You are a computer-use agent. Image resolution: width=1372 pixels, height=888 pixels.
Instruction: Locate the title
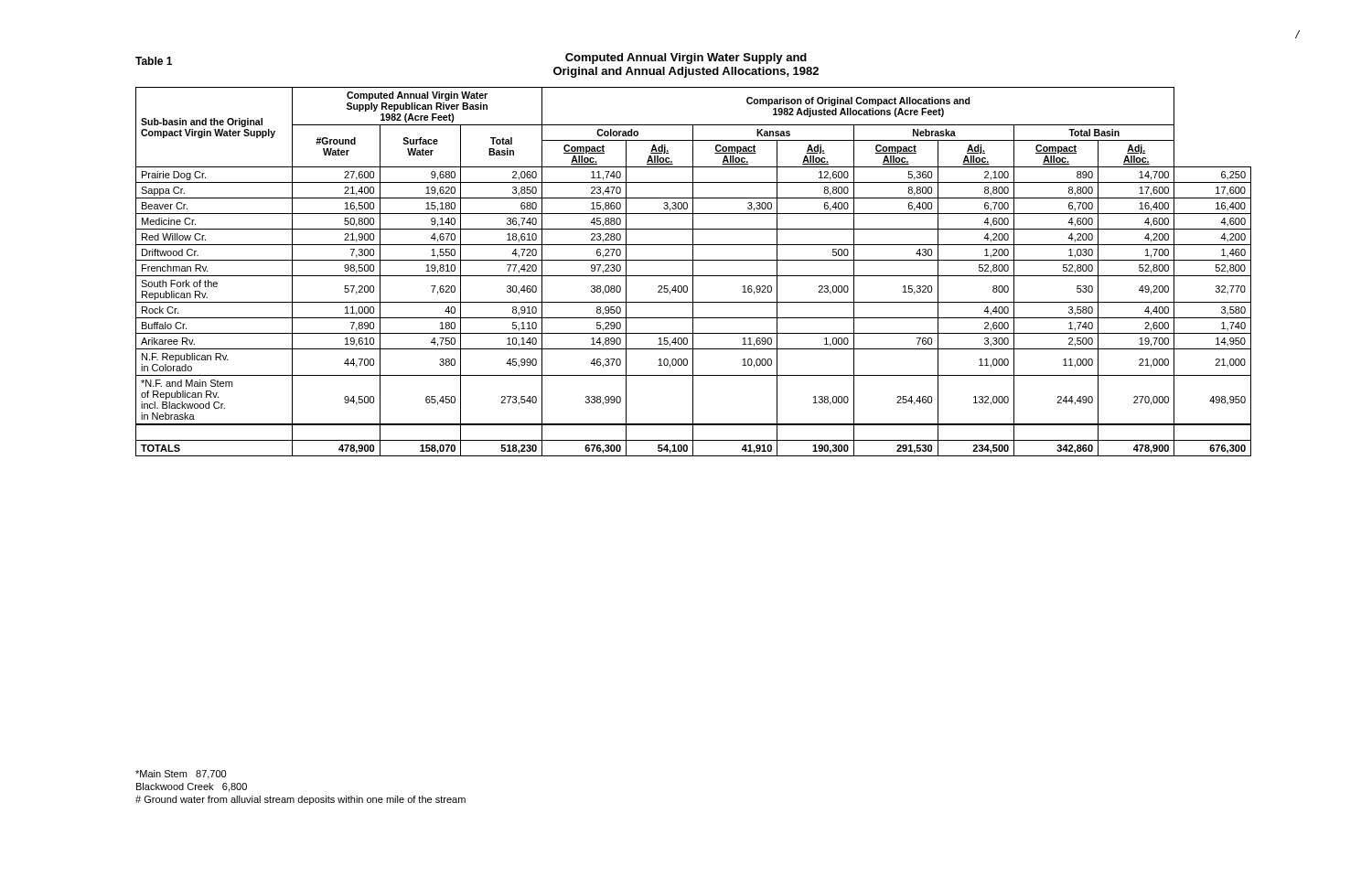(x=686, y=64)
